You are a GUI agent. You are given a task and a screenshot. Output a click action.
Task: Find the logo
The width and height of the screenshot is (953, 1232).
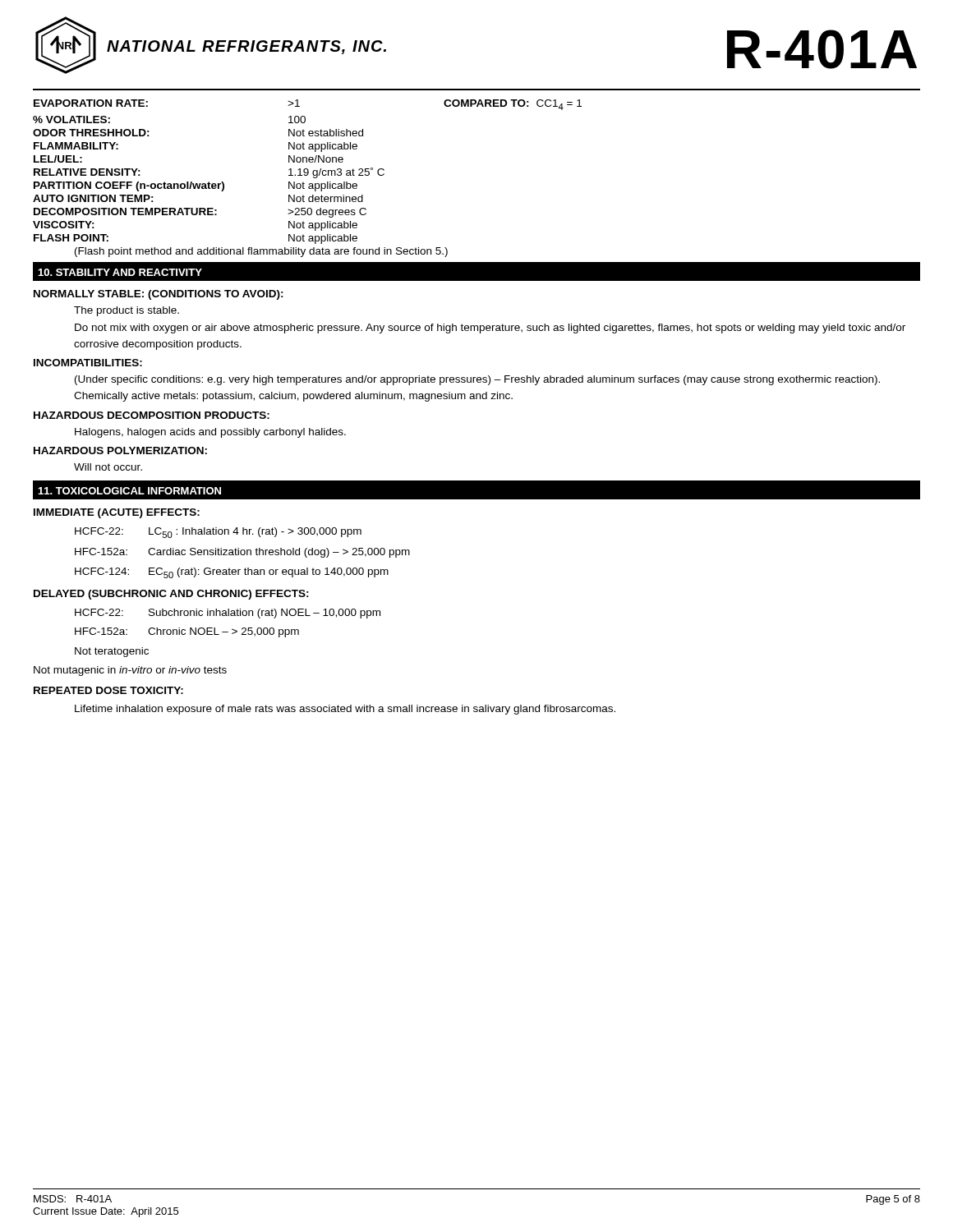point(66,46)
